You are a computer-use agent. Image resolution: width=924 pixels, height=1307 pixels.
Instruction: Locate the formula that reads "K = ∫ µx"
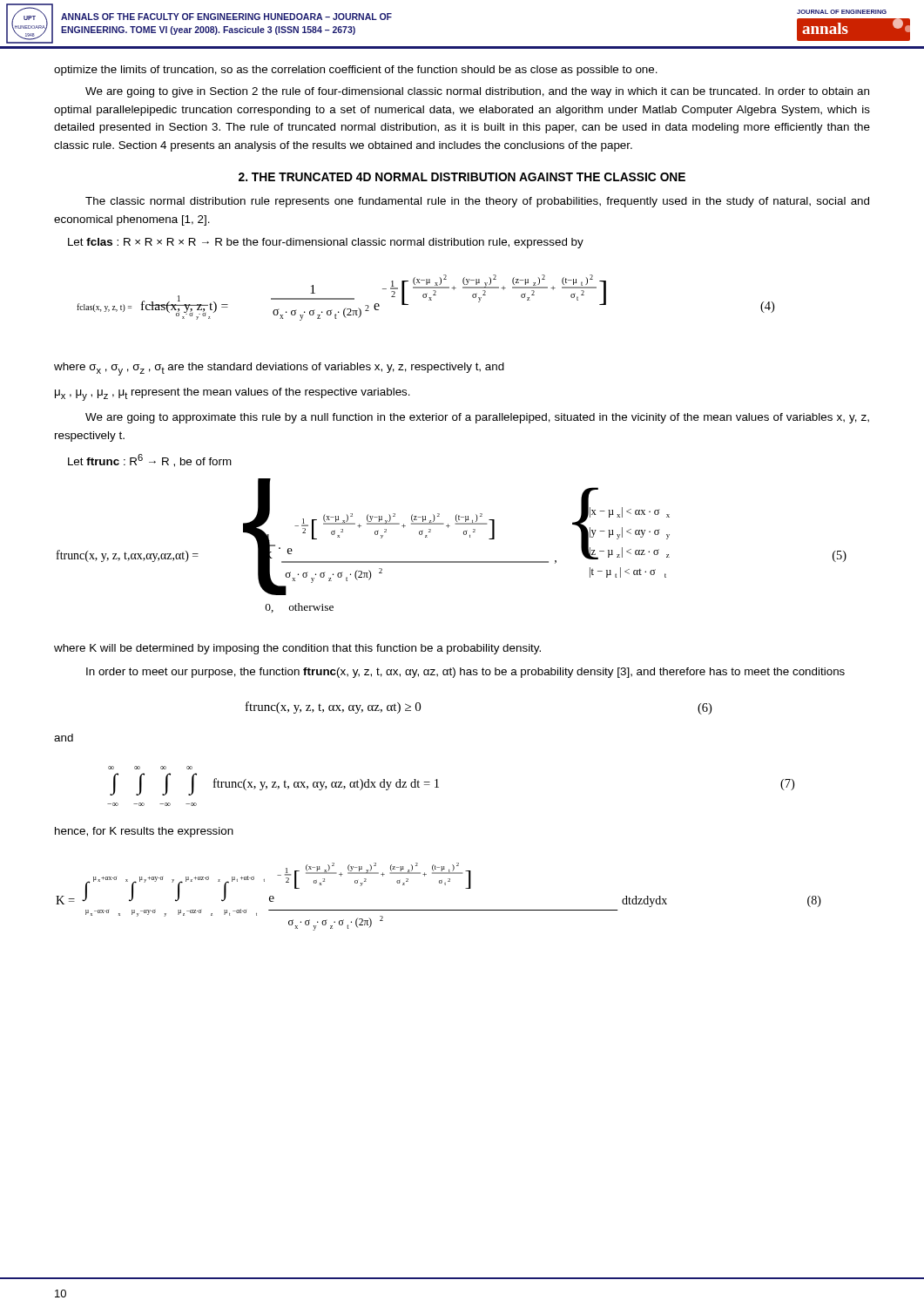[462, 898]
